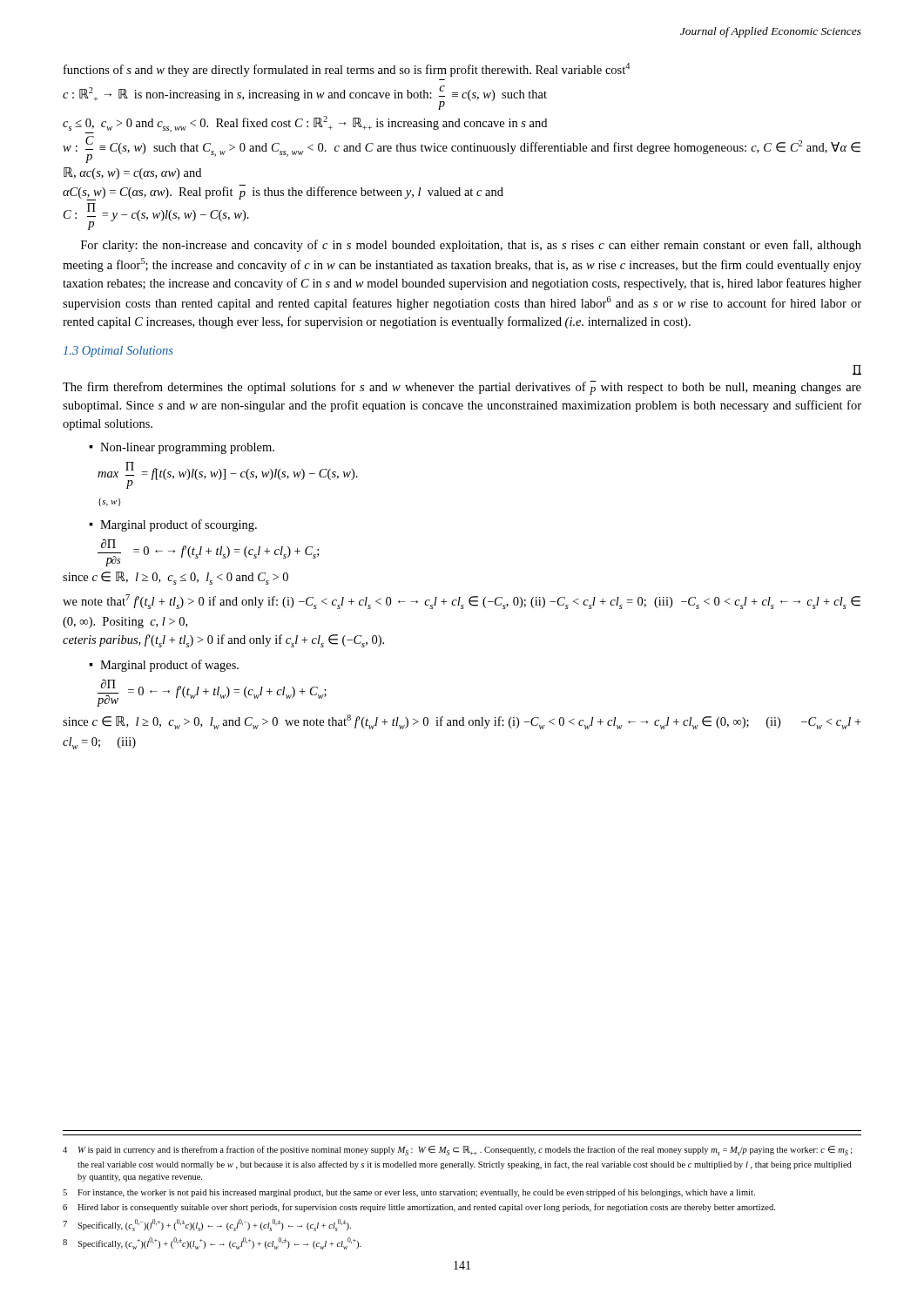924x1307 pixels.
Task: Find the region starting "1.3 Optimal Solutions"
Action: 118,350
